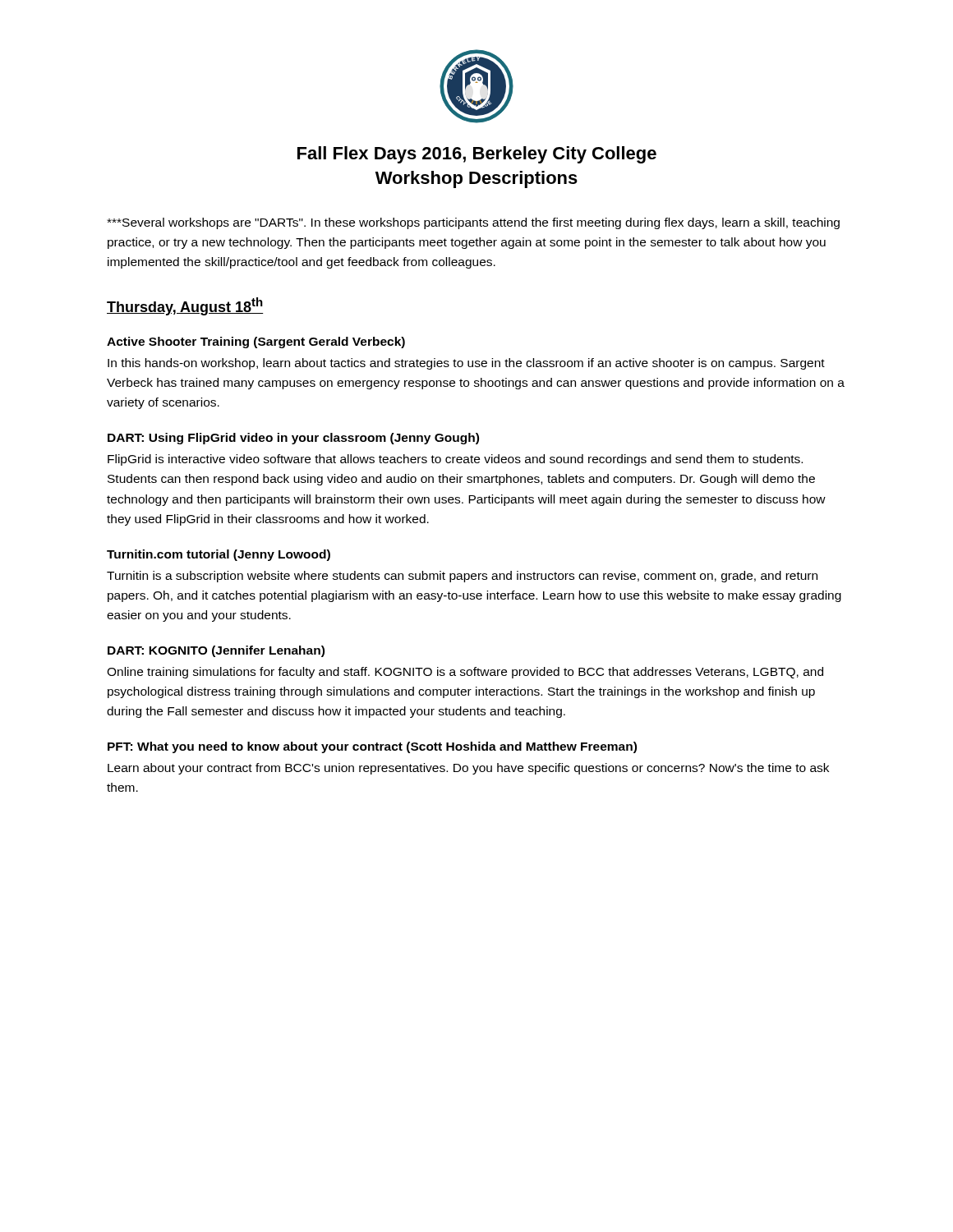Locate the title that reads "Fall Flex Days 2016, Berkeley City College Workshop"
Image resolution: width=953 pixels, height=1232 pixels.
[x=476, y=166]
